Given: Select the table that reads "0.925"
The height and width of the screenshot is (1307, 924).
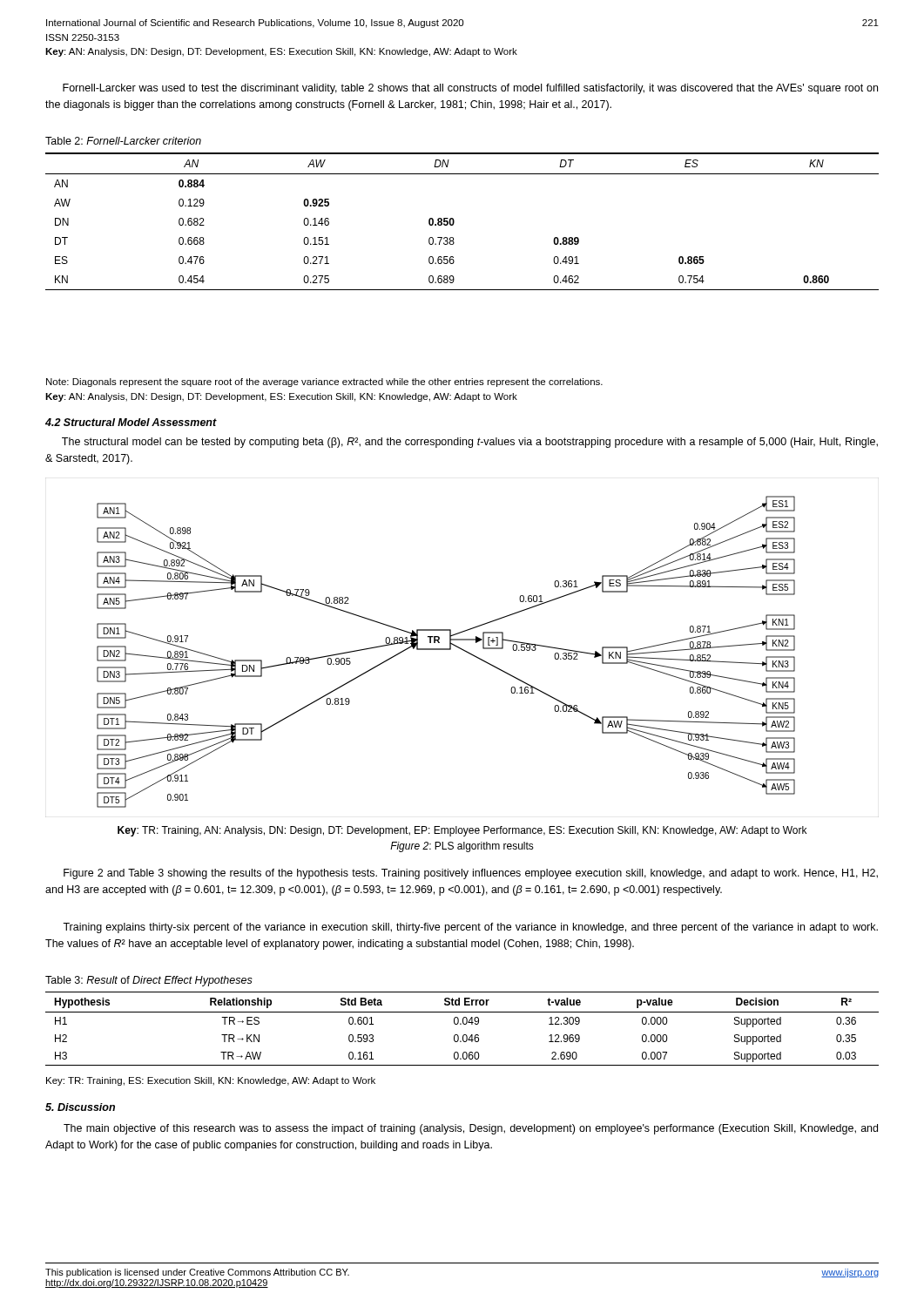Looking at the screenshot, I should click(x=462, y=221).
